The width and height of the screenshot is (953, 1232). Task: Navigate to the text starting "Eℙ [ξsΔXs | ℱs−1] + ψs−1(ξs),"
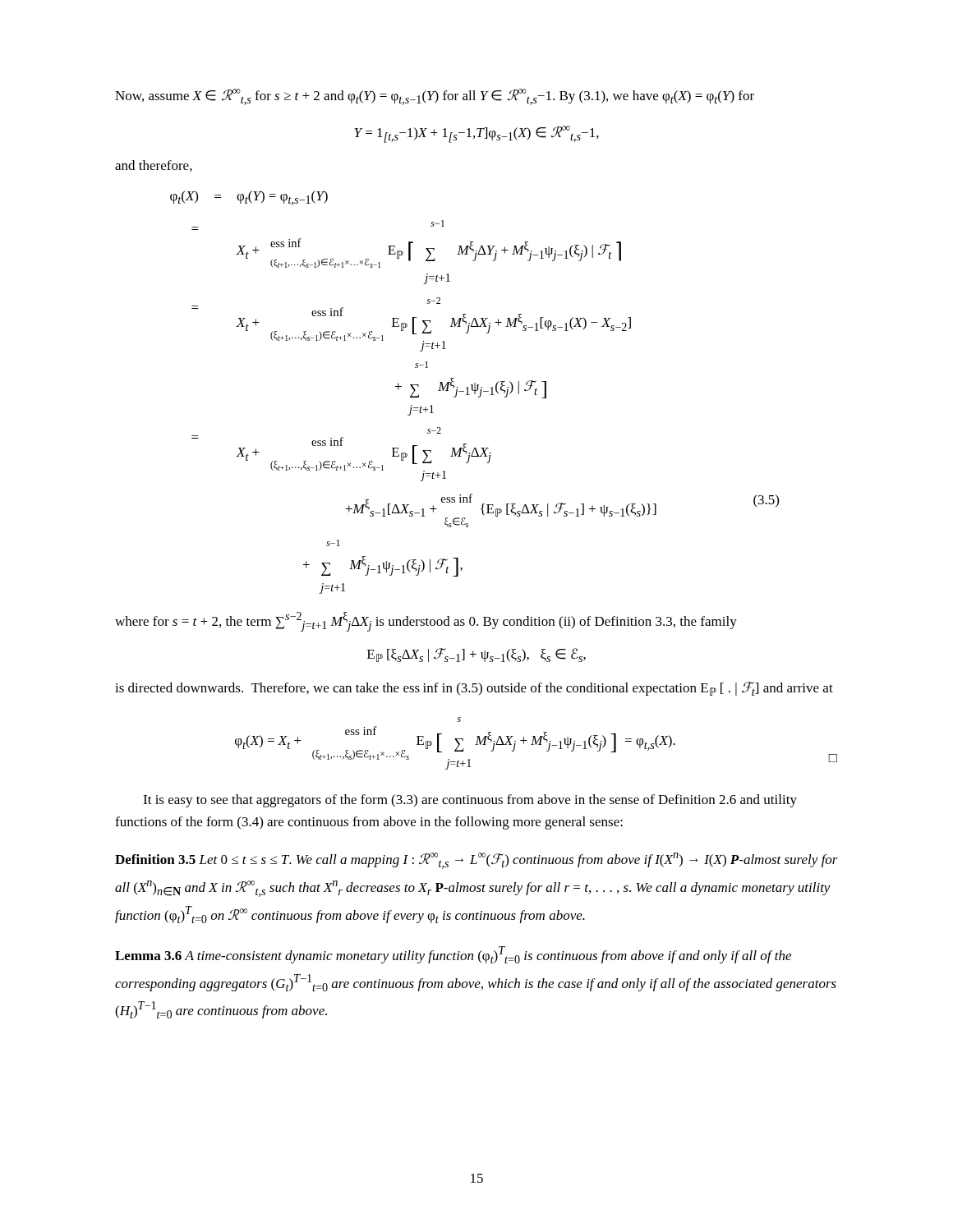coord(476,656)
